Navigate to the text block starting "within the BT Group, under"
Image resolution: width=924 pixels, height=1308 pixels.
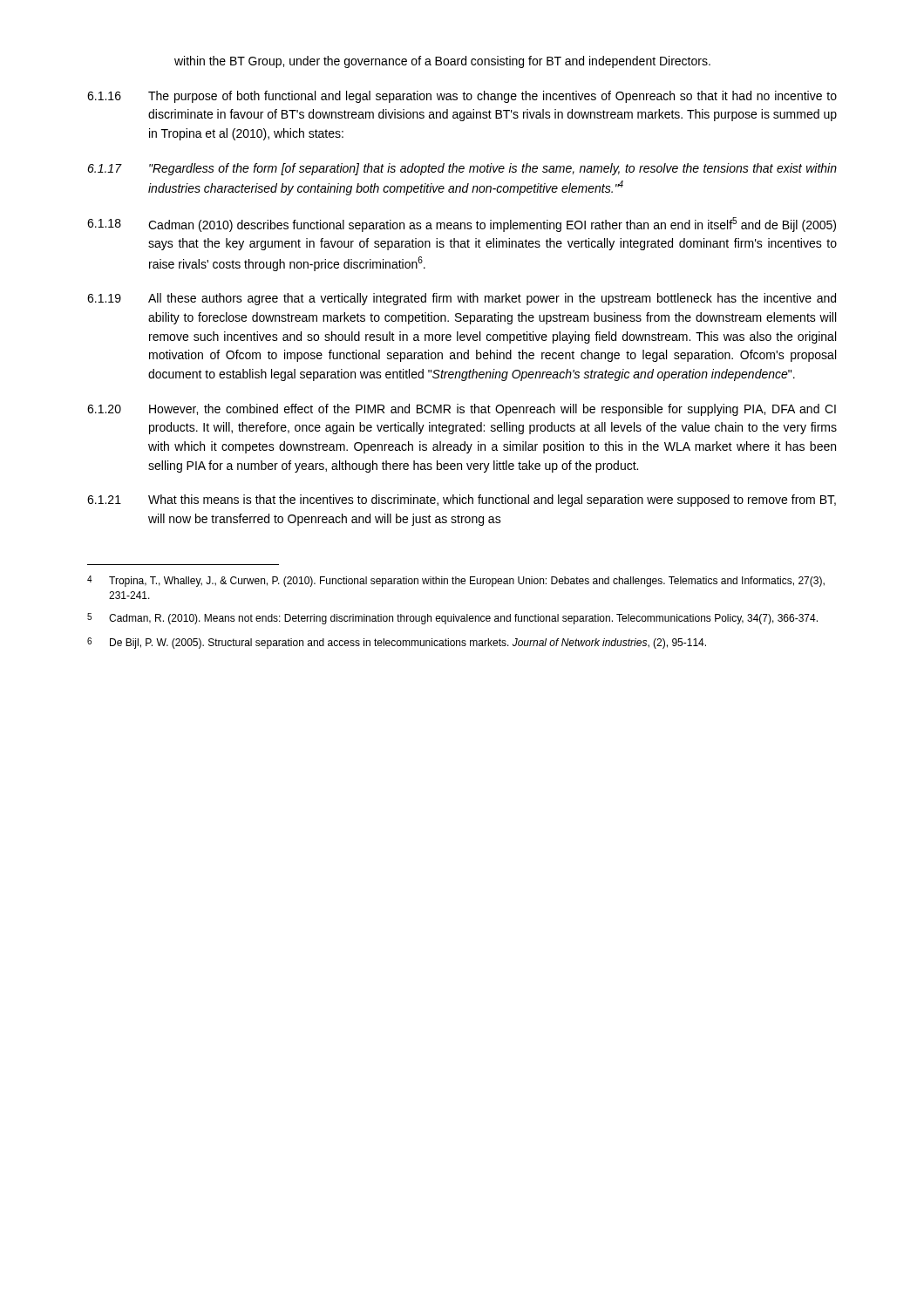tap(443, 61)
